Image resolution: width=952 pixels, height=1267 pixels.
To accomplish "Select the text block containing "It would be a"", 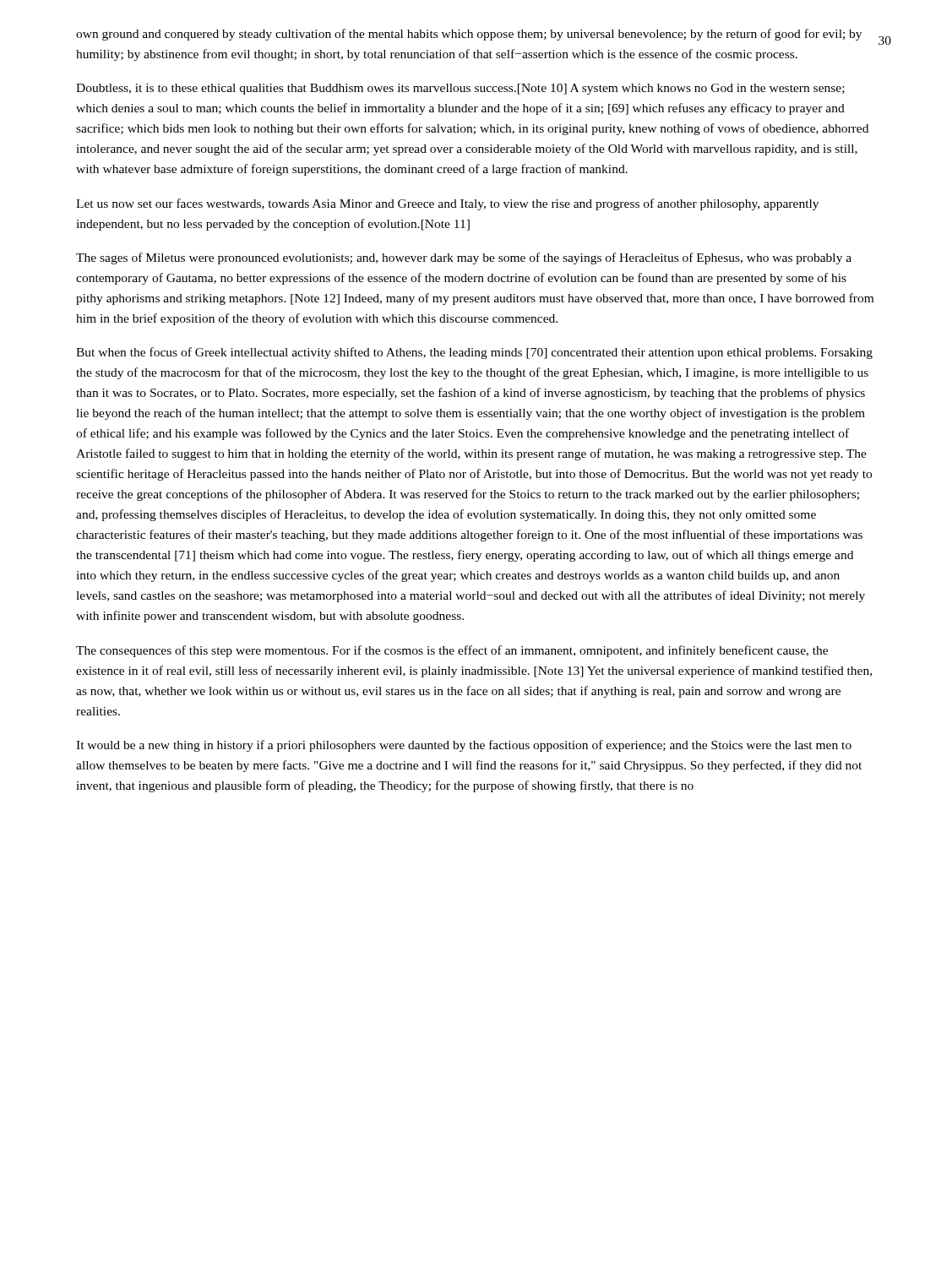I will coord(469,765).
